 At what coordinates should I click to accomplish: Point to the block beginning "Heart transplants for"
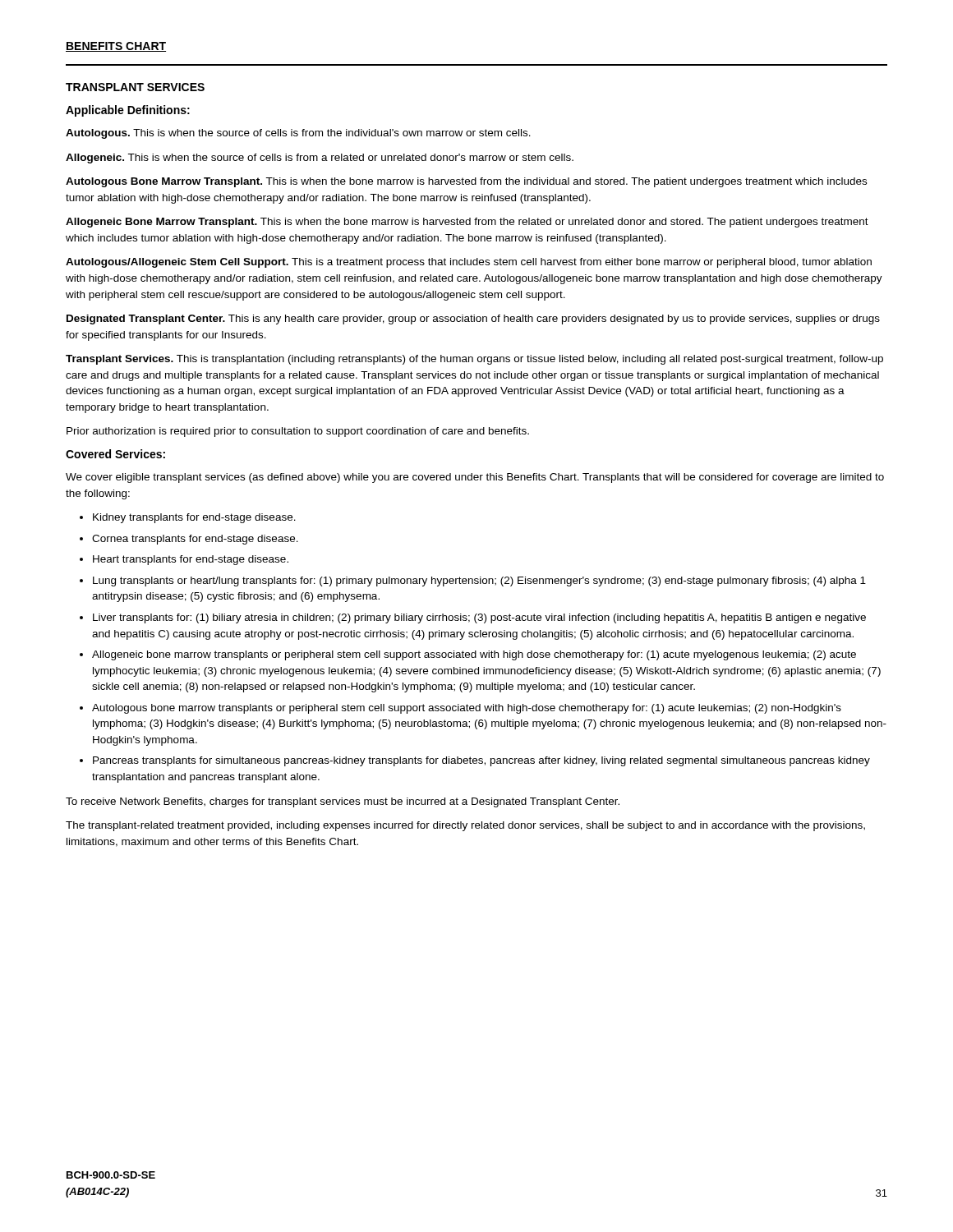[x=191, y=559]
